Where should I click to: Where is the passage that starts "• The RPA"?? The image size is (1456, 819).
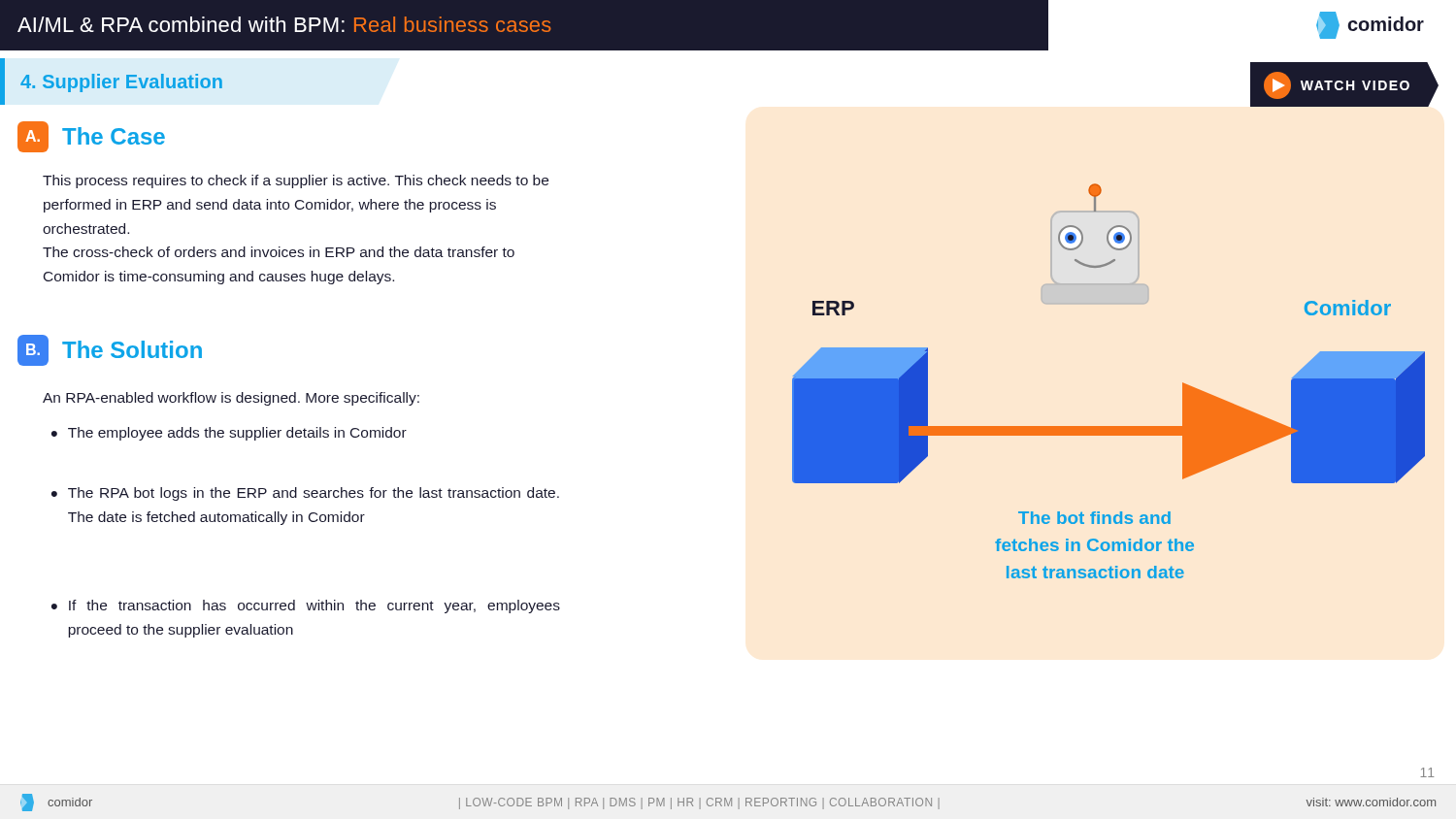pos(305,505)
